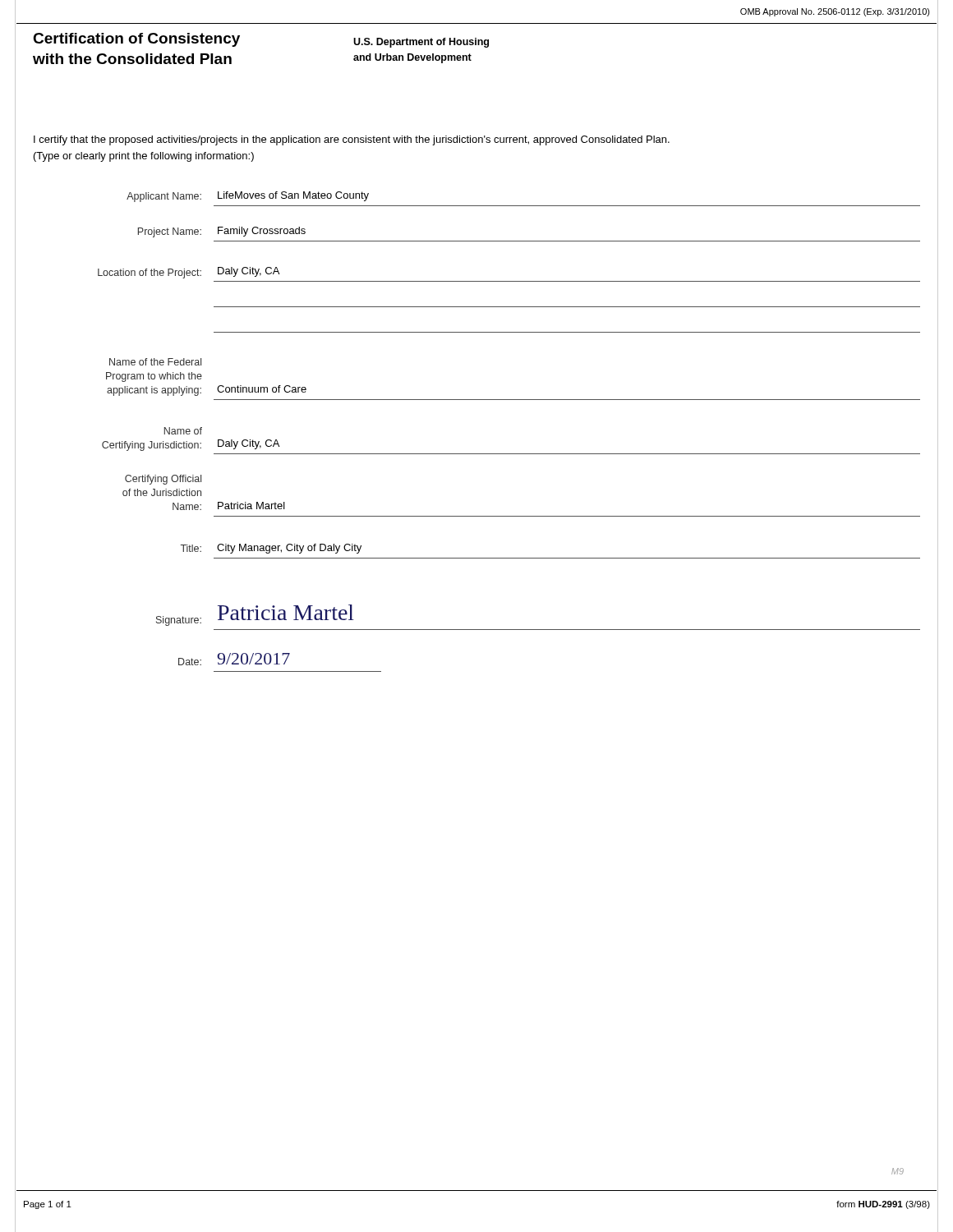Image resolution: width=953 pixels, height=1232 pixels.
Task: Point to the block starting "Applicant Name: LifeMoves"
Action: tap(476, 197)
